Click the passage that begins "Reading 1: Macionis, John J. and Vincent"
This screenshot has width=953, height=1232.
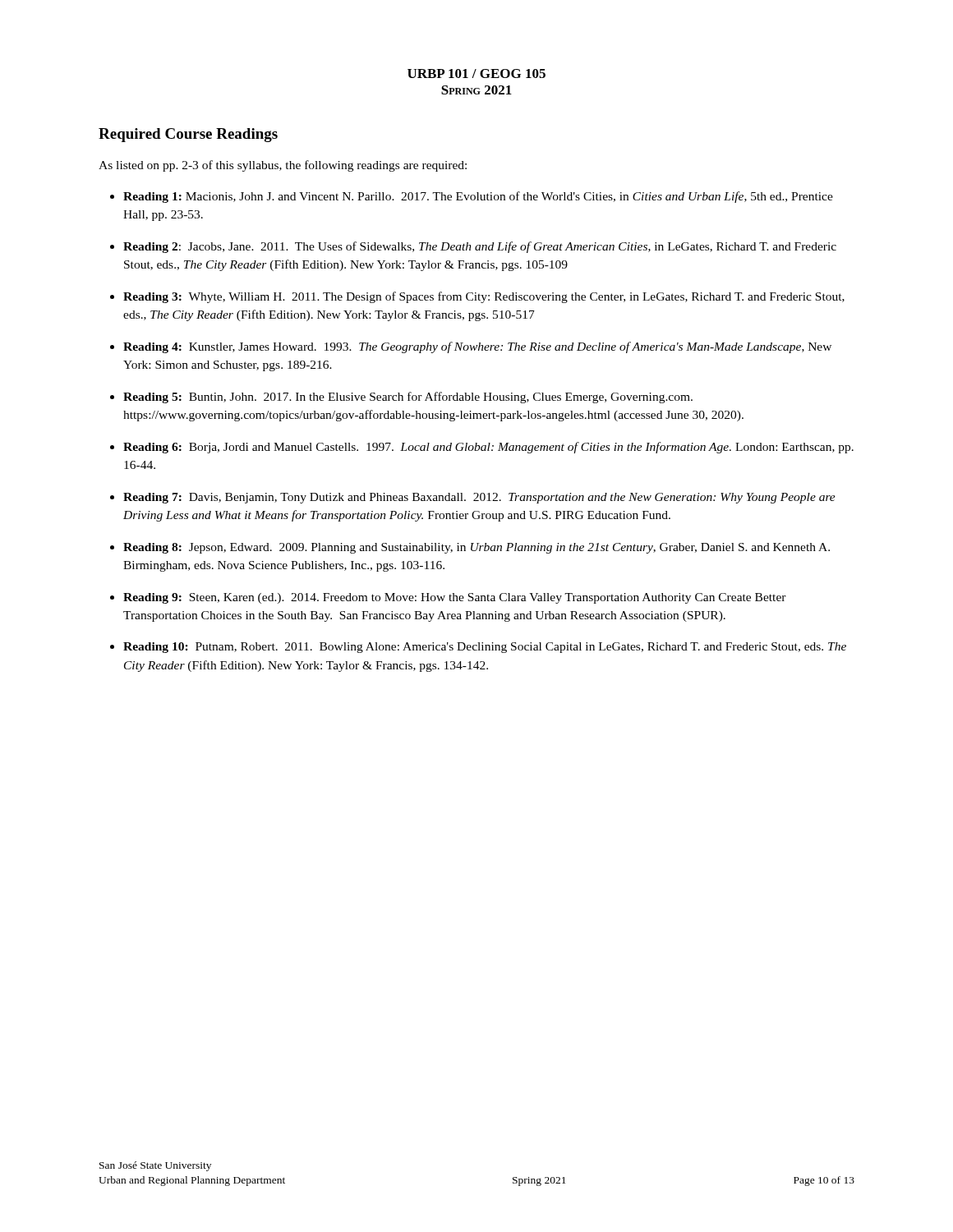tap(478, 205)
